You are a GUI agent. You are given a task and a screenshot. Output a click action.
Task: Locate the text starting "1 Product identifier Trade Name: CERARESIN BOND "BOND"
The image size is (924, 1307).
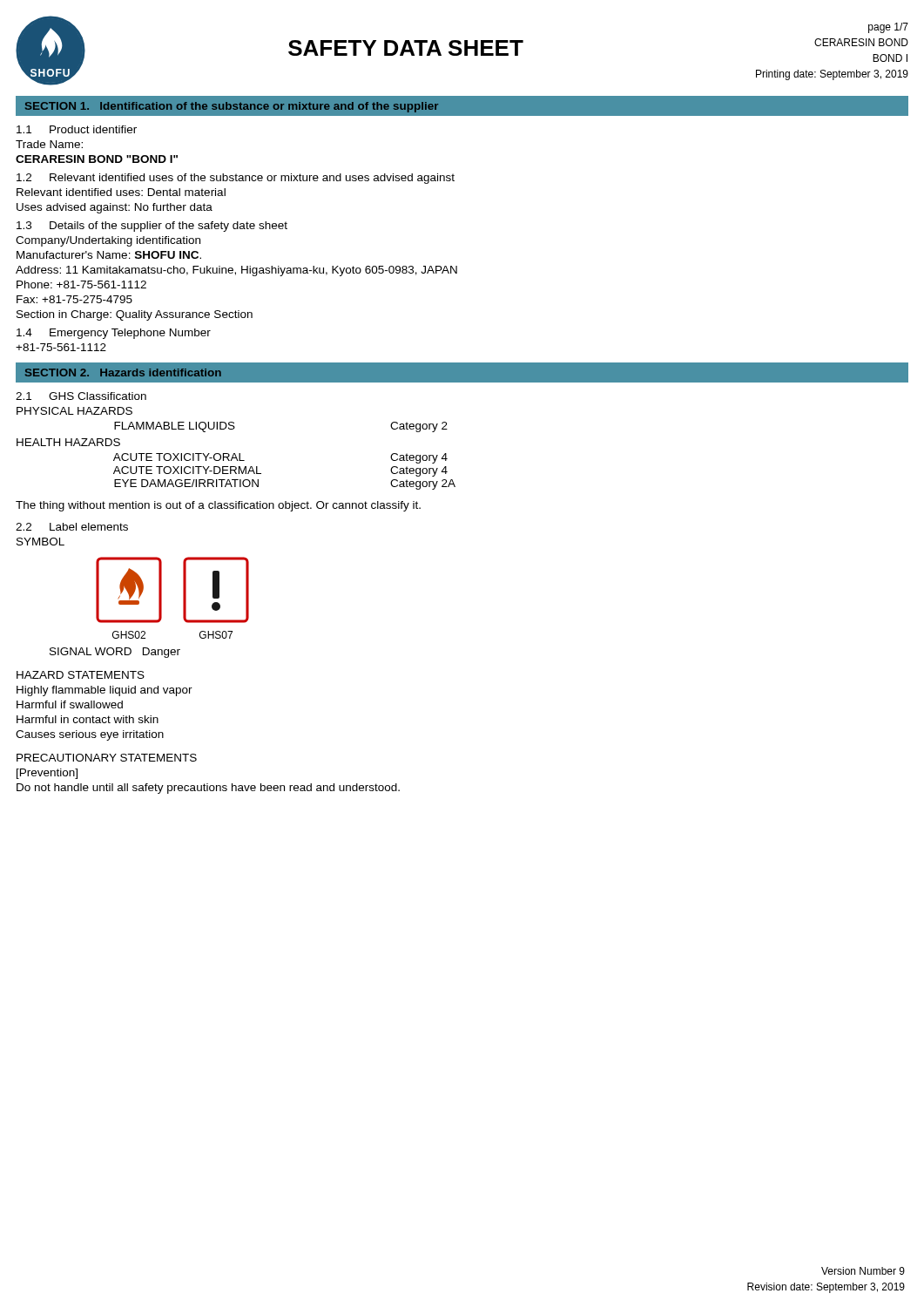77,129
